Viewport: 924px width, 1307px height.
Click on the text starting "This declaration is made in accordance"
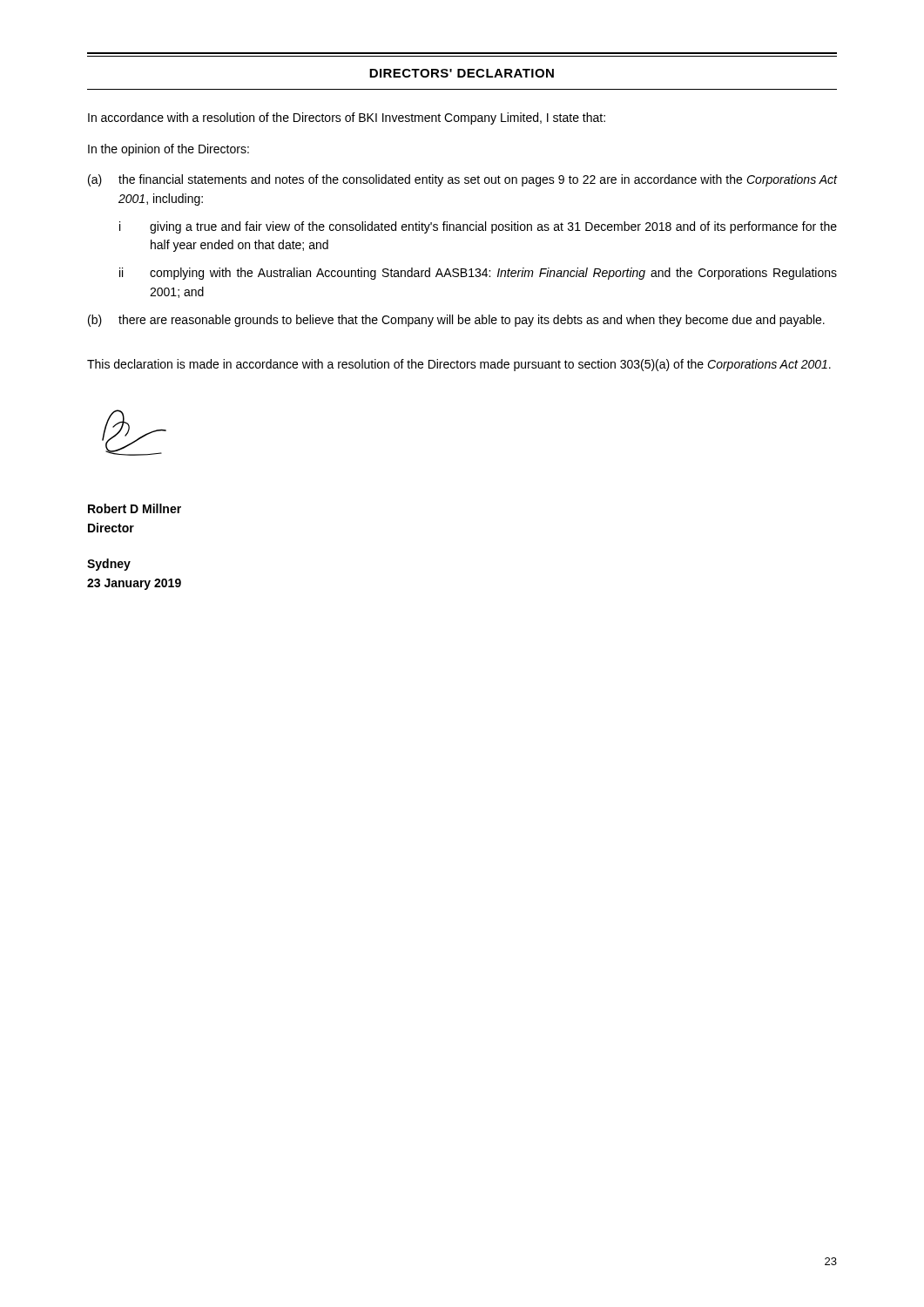pos(459,364)
